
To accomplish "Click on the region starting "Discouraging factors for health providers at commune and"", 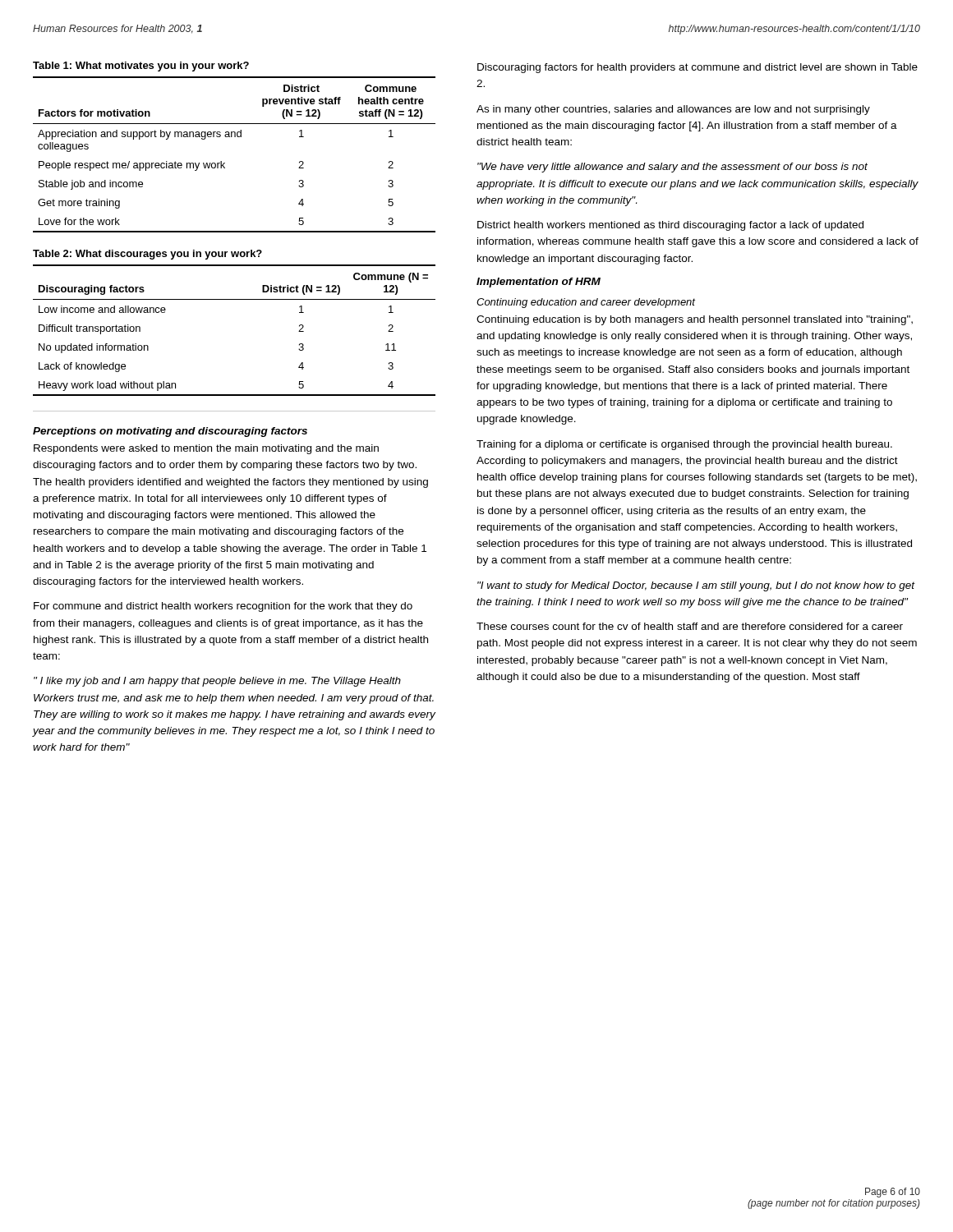I will pyautogui.click(x=697, y=75).
